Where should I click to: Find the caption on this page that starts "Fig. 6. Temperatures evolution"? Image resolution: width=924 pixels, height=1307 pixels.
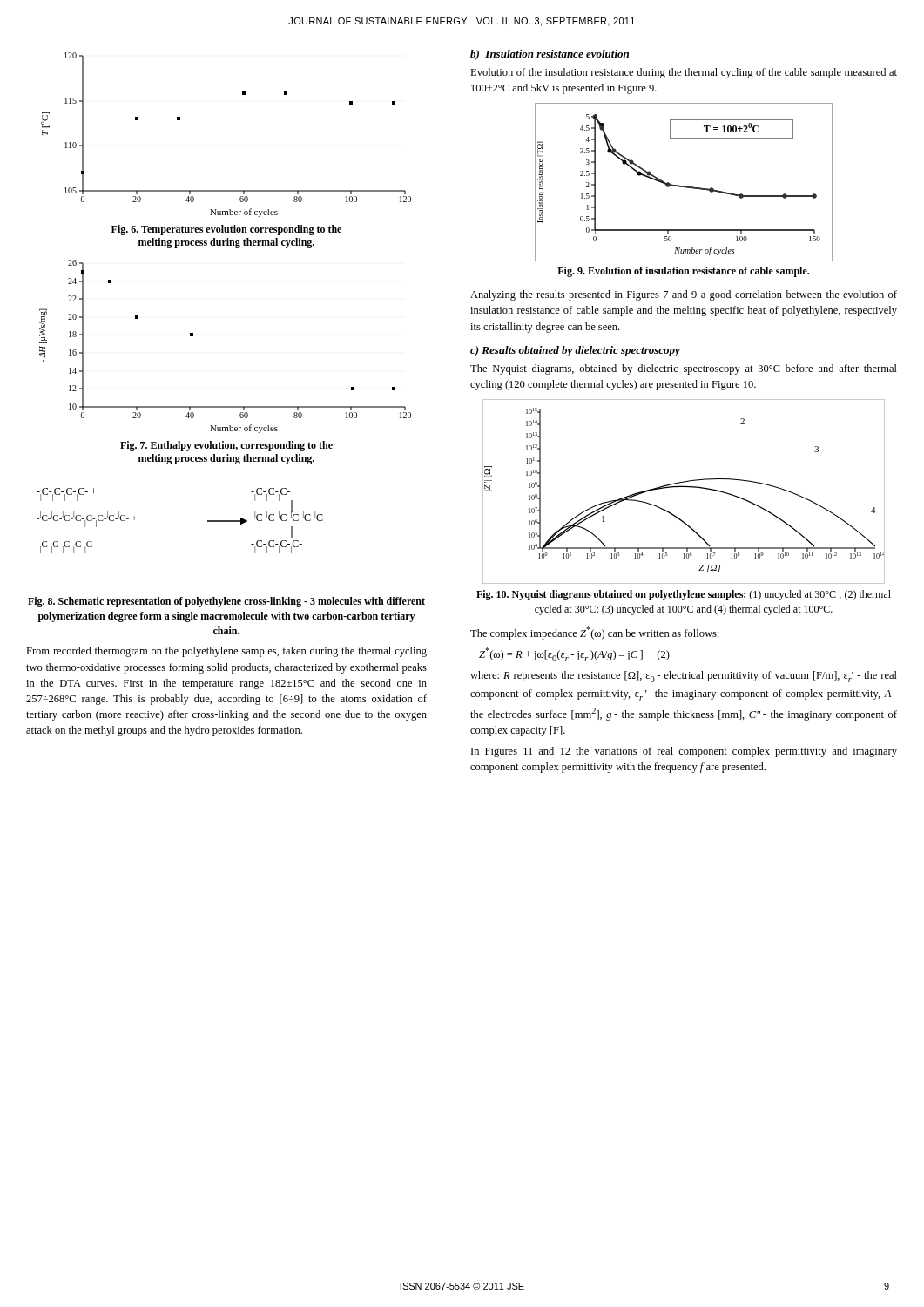226,236
